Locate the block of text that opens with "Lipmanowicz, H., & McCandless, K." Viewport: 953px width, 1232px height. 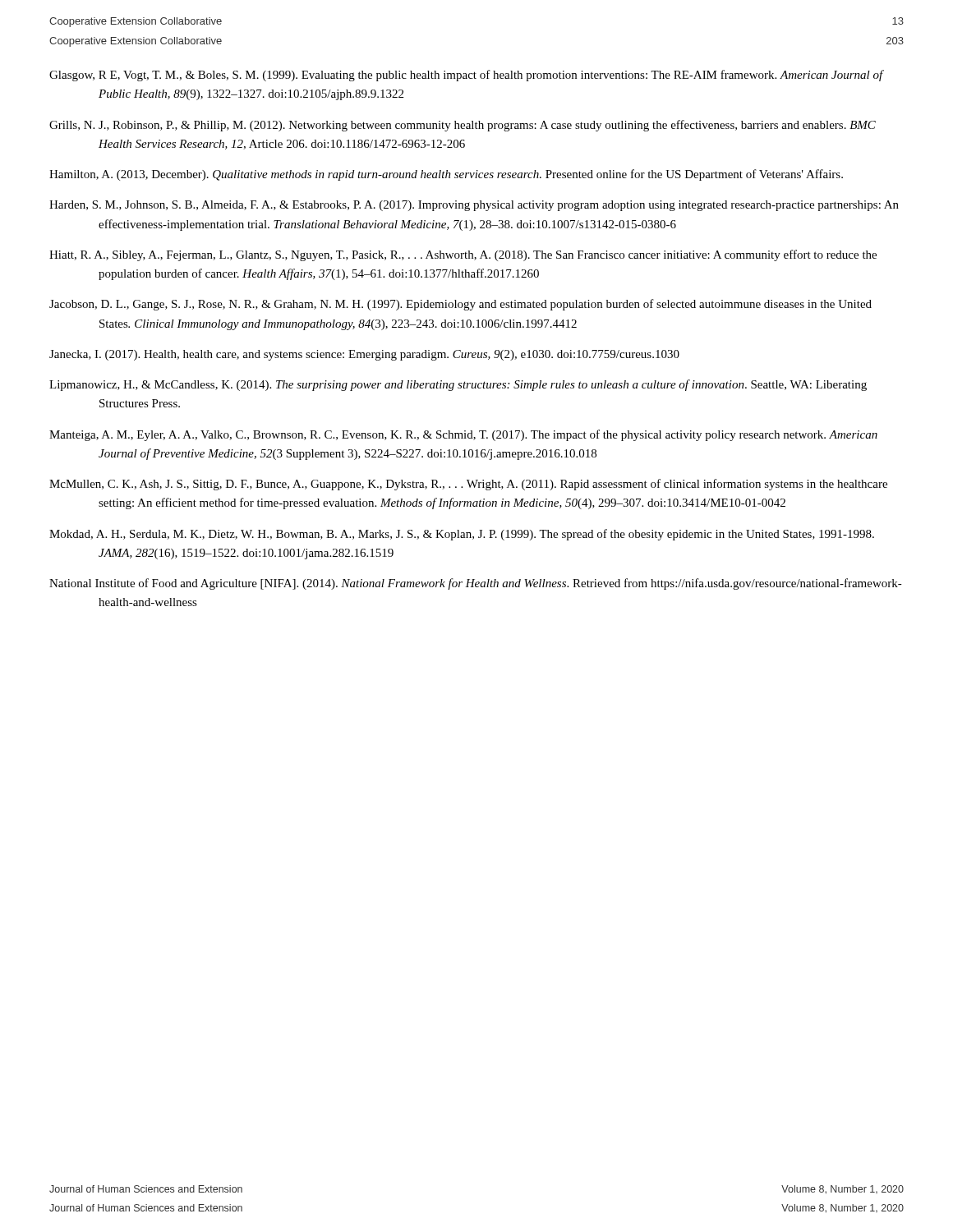pos(458,394)
